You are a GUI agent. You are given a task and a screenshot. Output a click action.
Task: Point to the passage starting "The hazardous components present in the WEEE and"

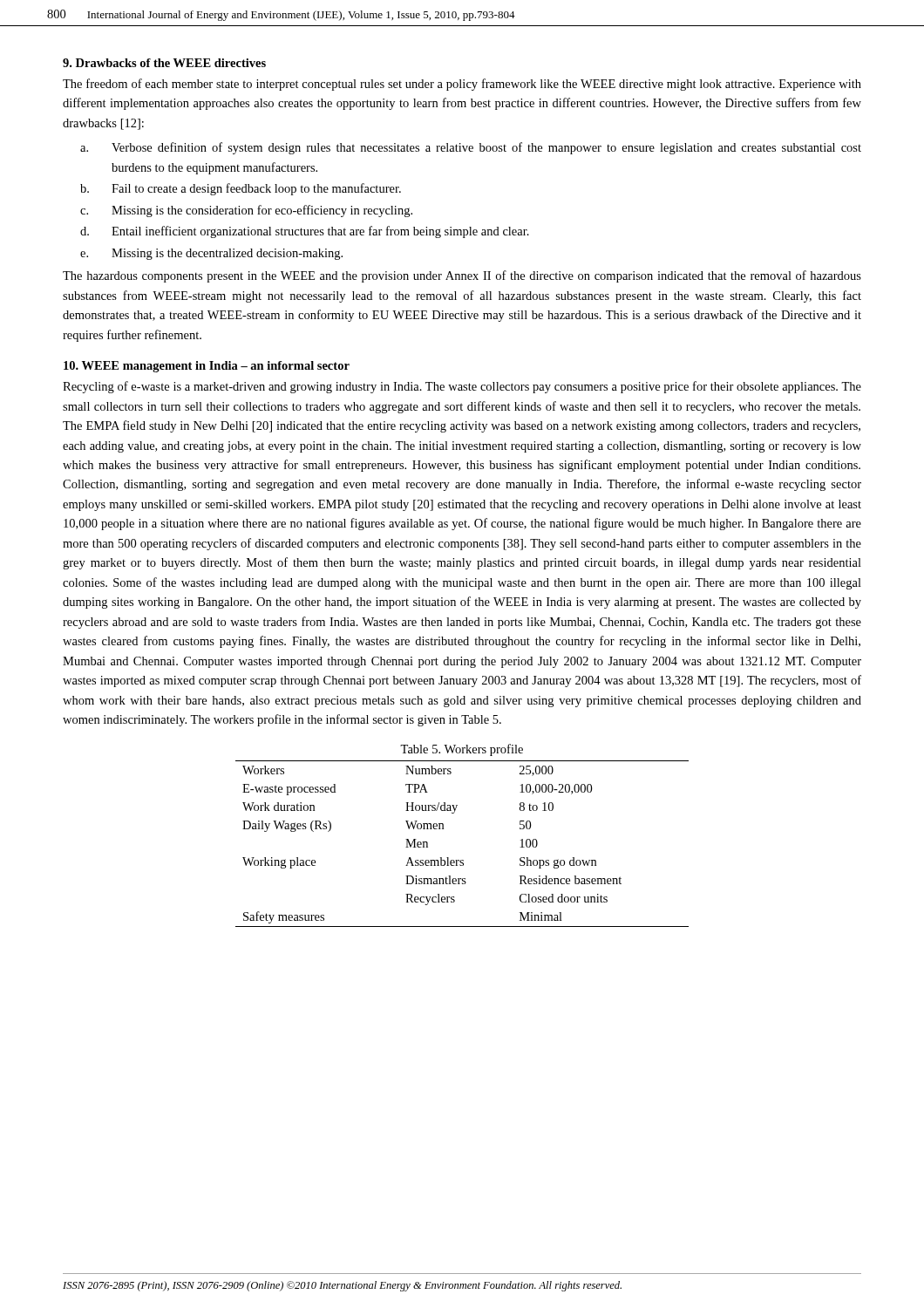(462, 305)
